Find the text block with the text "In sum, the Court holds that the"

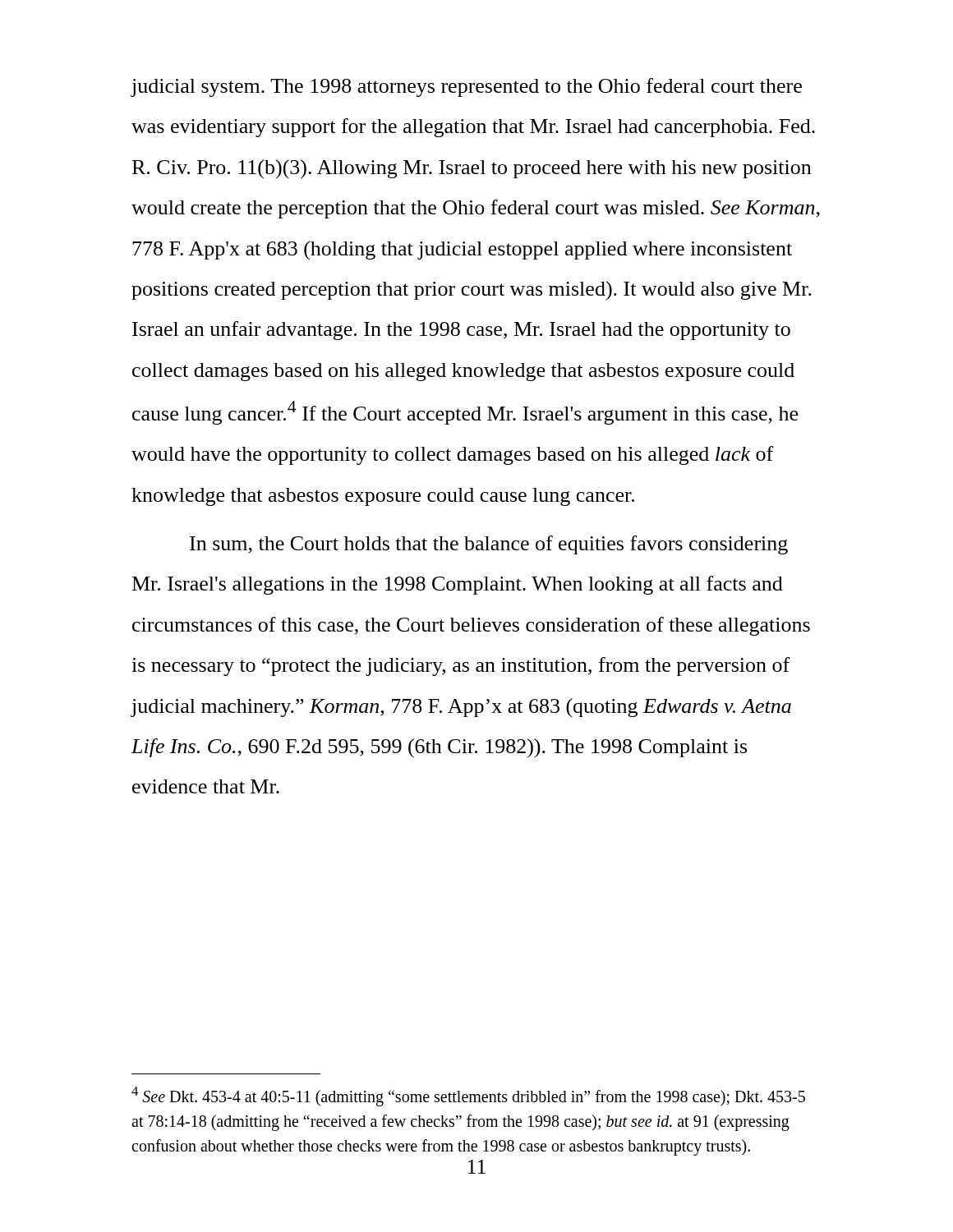point(476,665)
